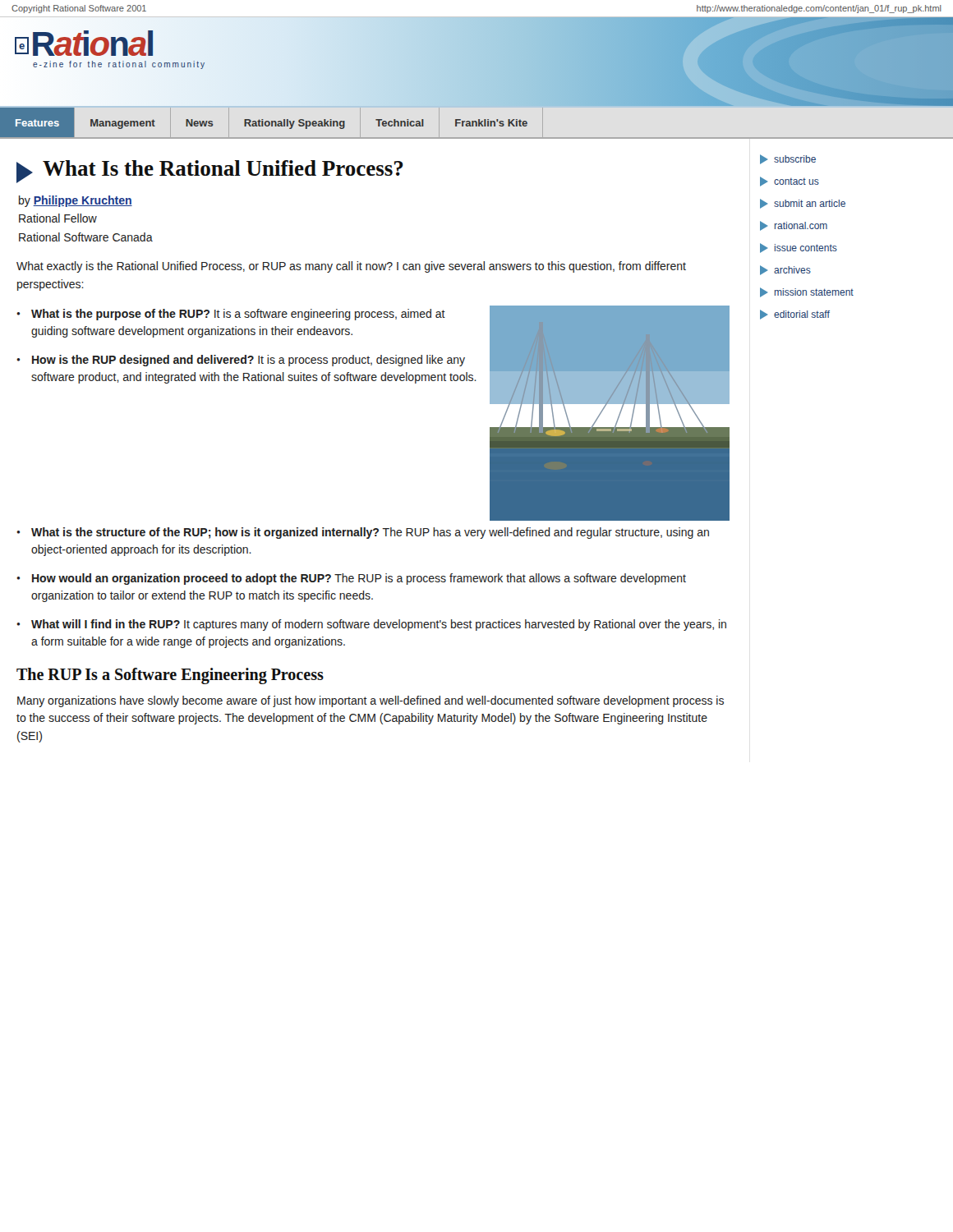The height and width of the screenshot is (1232, 953).
Task: Find the list item that says "● How would"
Action: tap(351, 586)
